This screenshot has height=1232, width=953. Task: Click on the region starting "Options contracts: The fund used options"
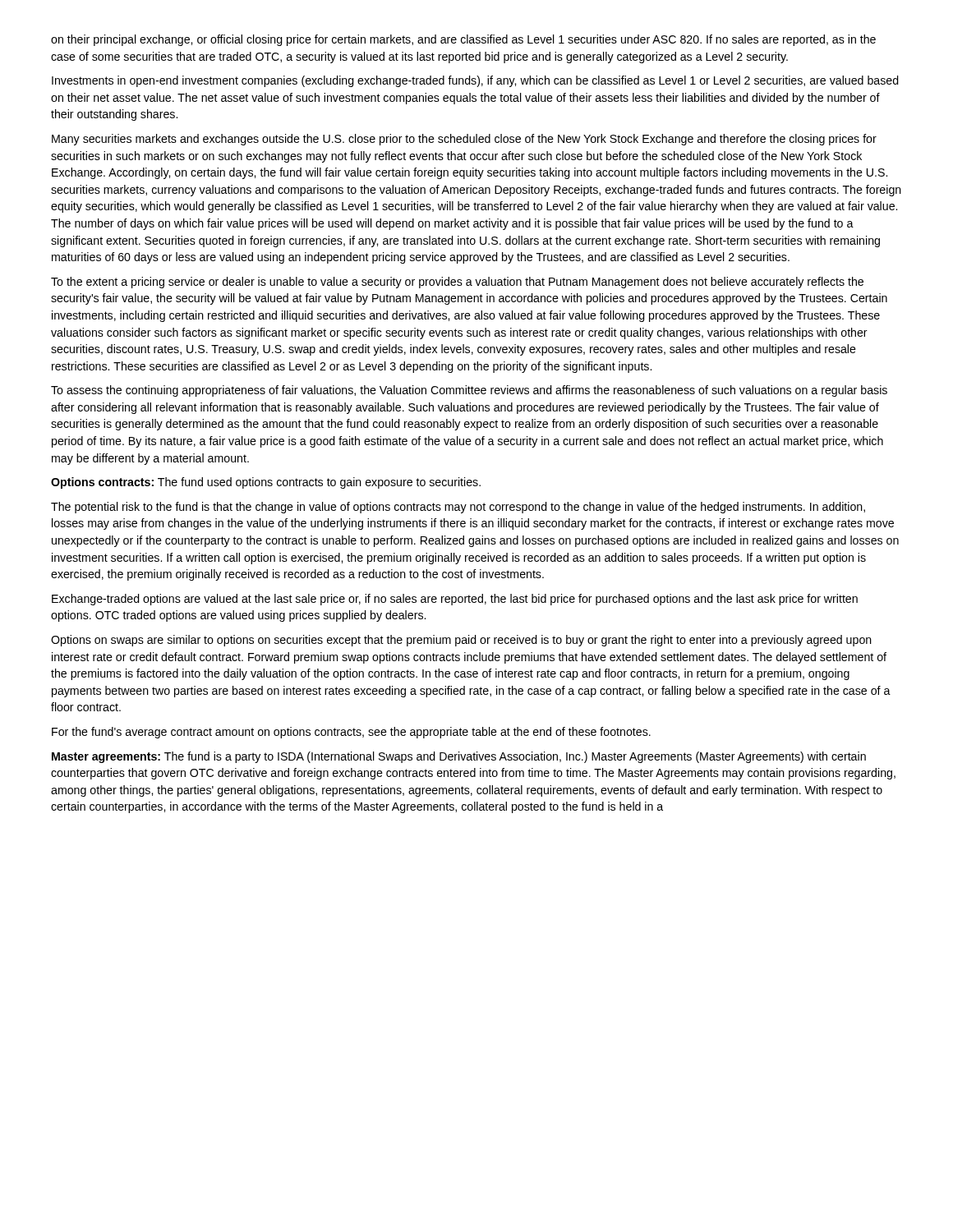pos(266,482)
